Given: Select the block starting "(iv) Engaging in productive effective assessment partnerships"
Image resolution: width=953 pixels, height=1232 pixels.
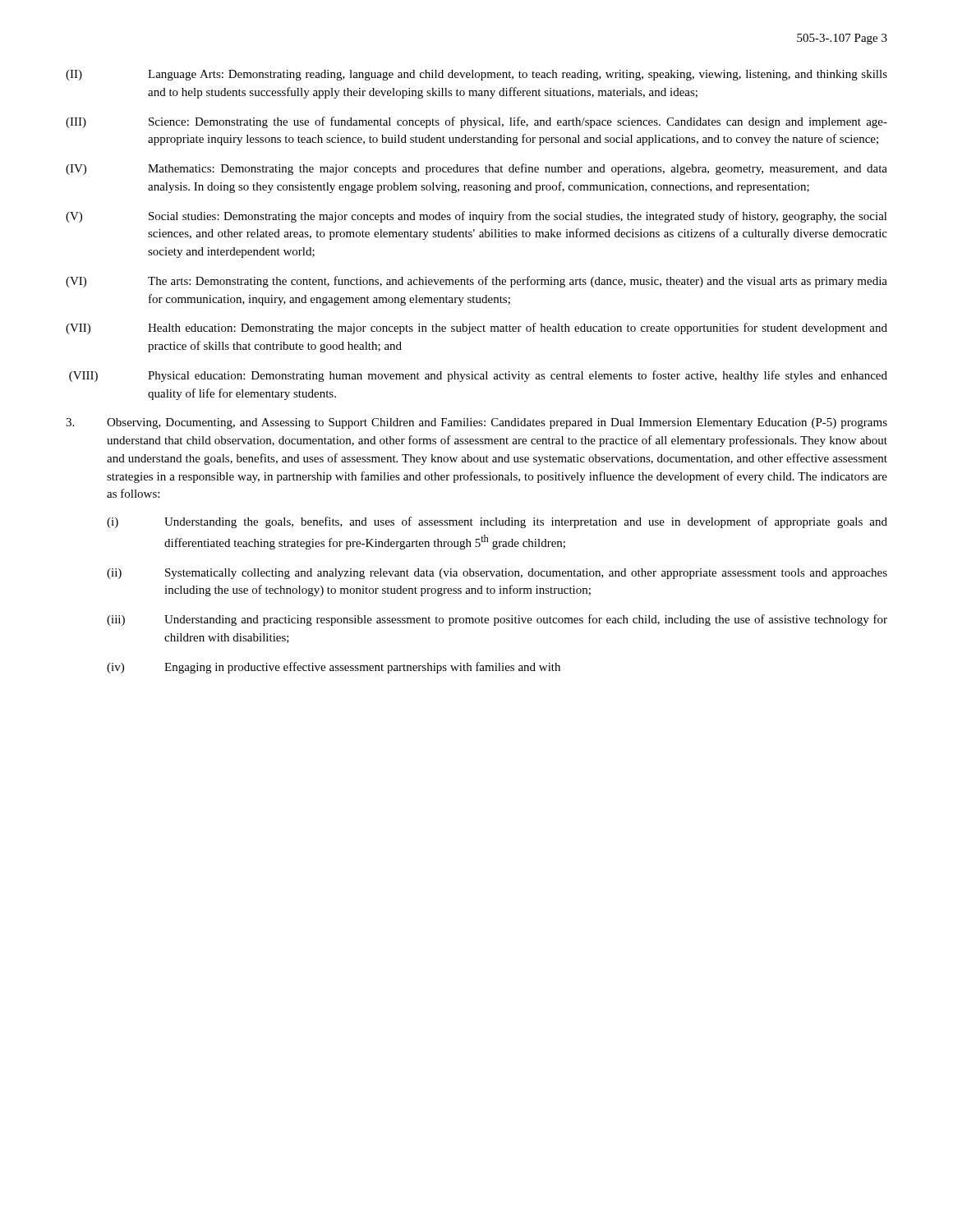Looking at the screenshot, I should click(x=497, y=667).
